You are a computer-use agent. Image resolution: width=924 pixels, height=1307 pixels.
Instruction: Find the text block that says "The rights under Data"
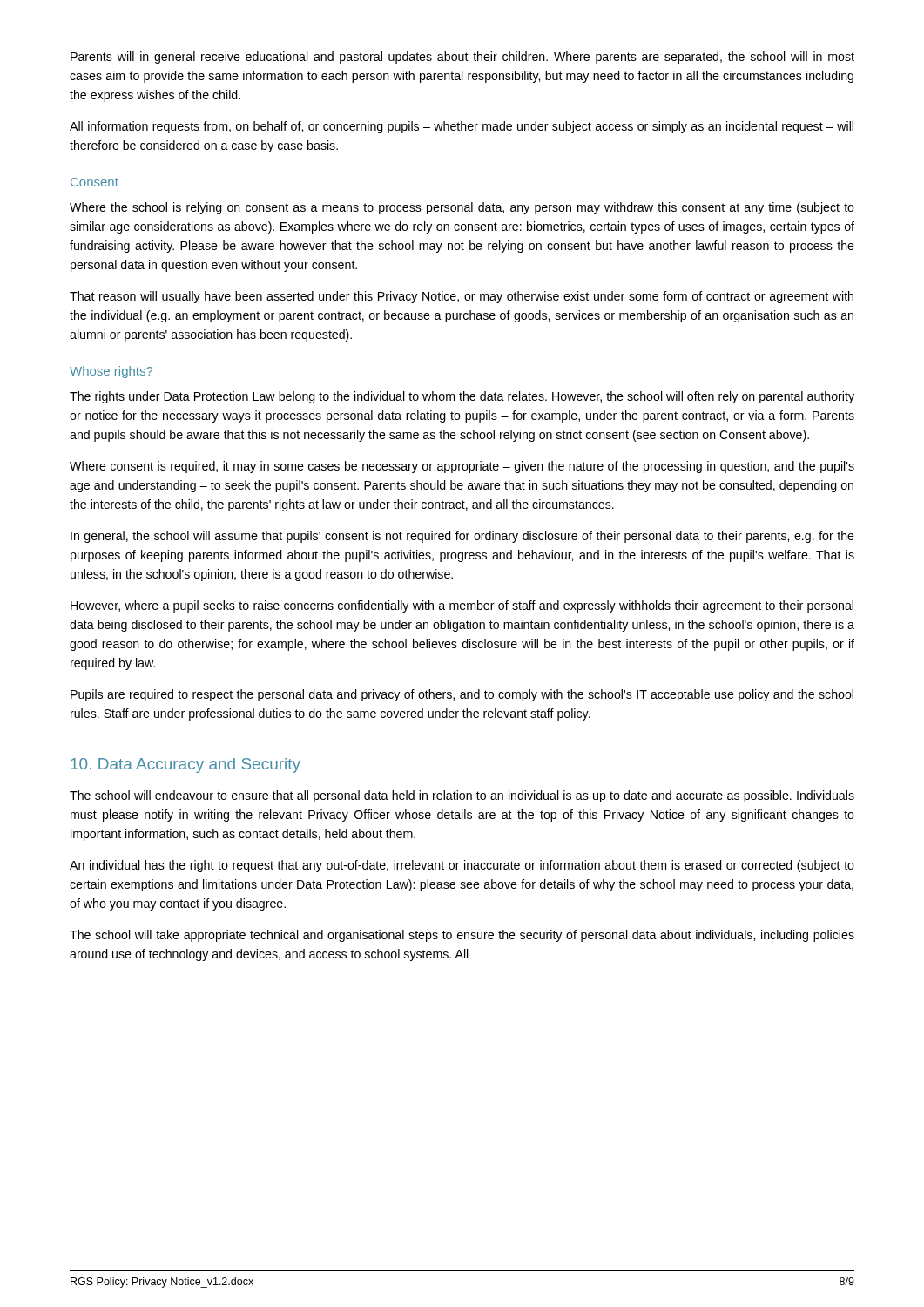pos(462,416)
